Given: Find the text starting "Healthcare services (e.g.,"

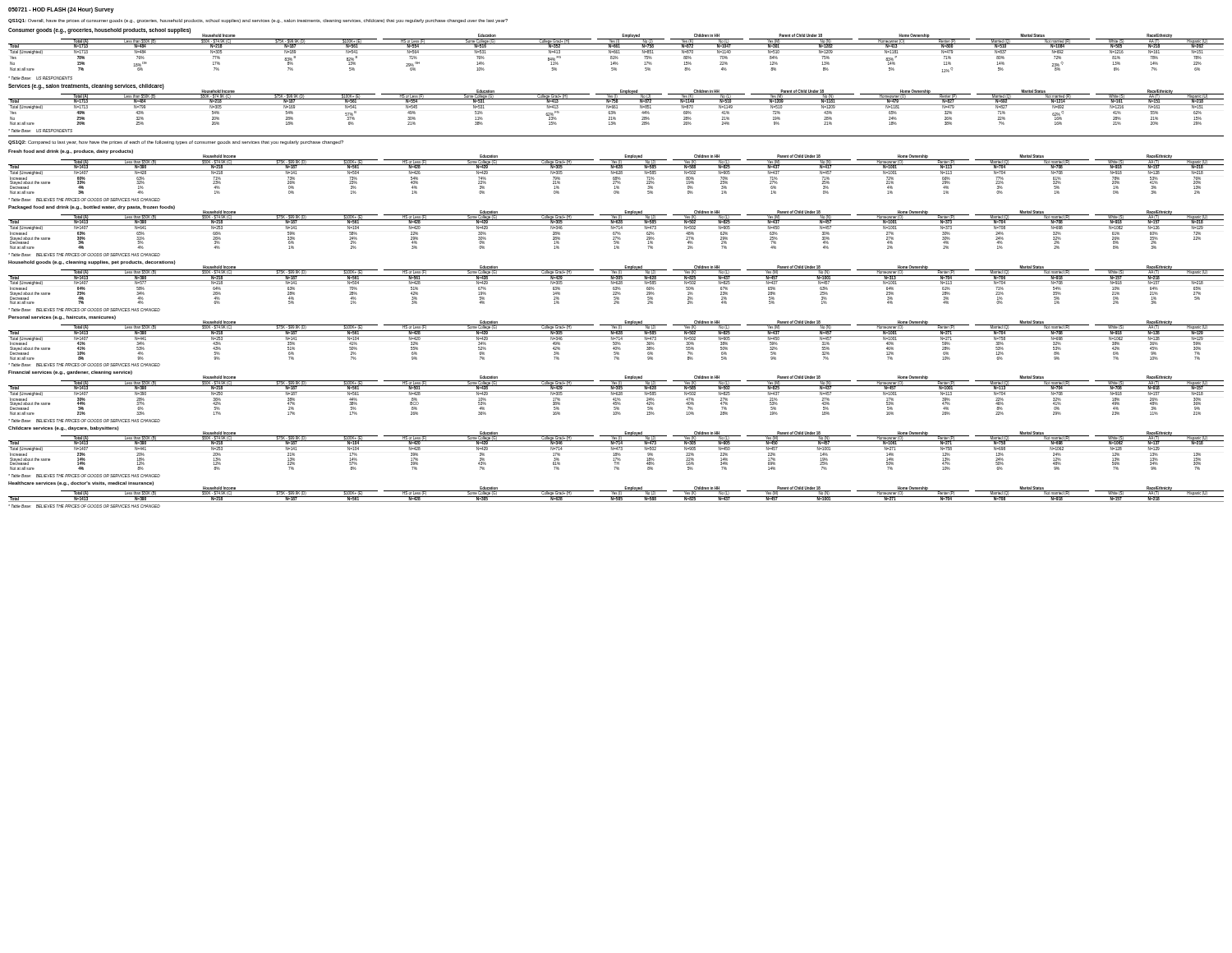Looking at the screenshot, I should pos(81,483).
